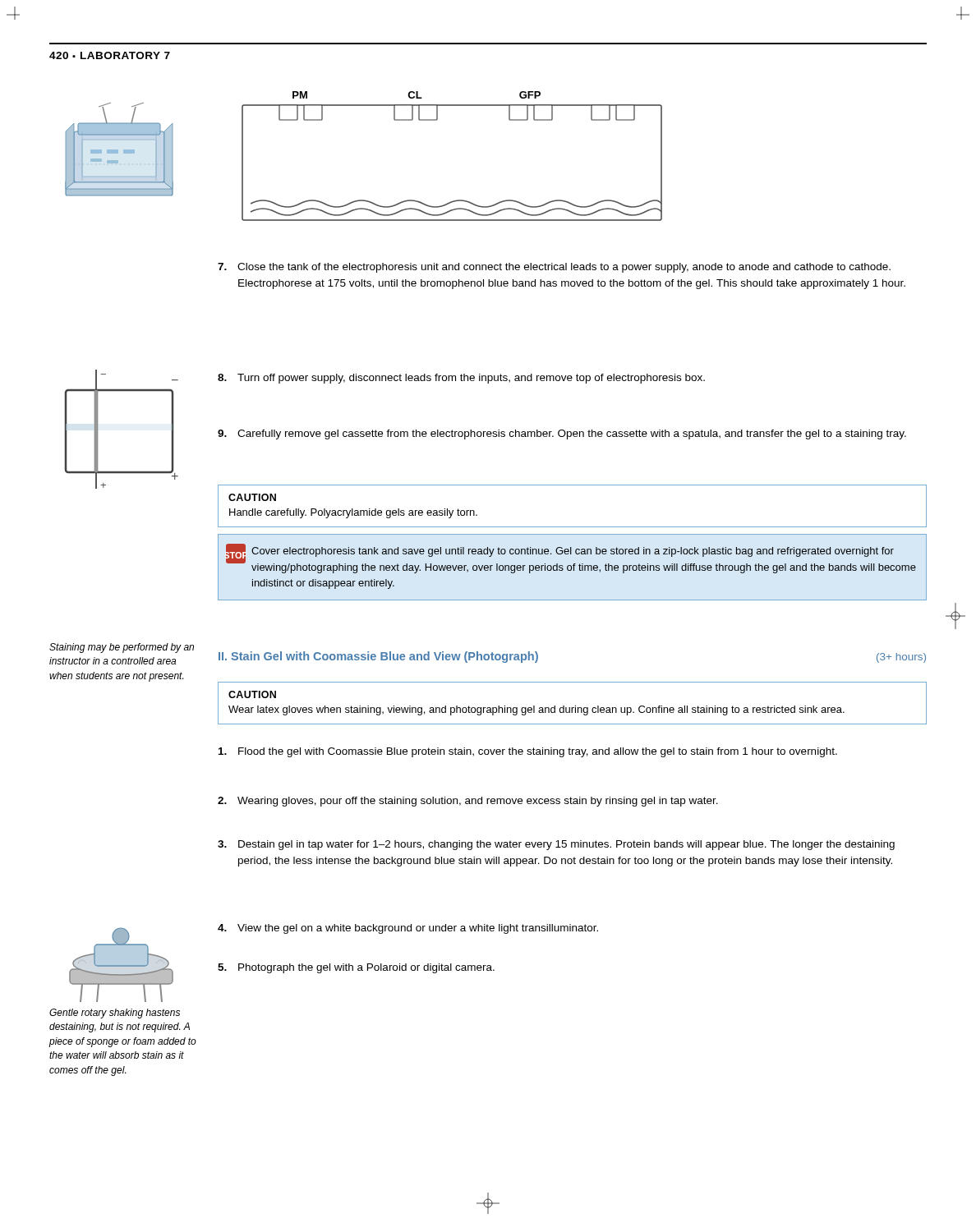Find the block on this page that starts "5. Photograph the gel with"
This screenshot has height=1232, width=976.
point(356,968)
